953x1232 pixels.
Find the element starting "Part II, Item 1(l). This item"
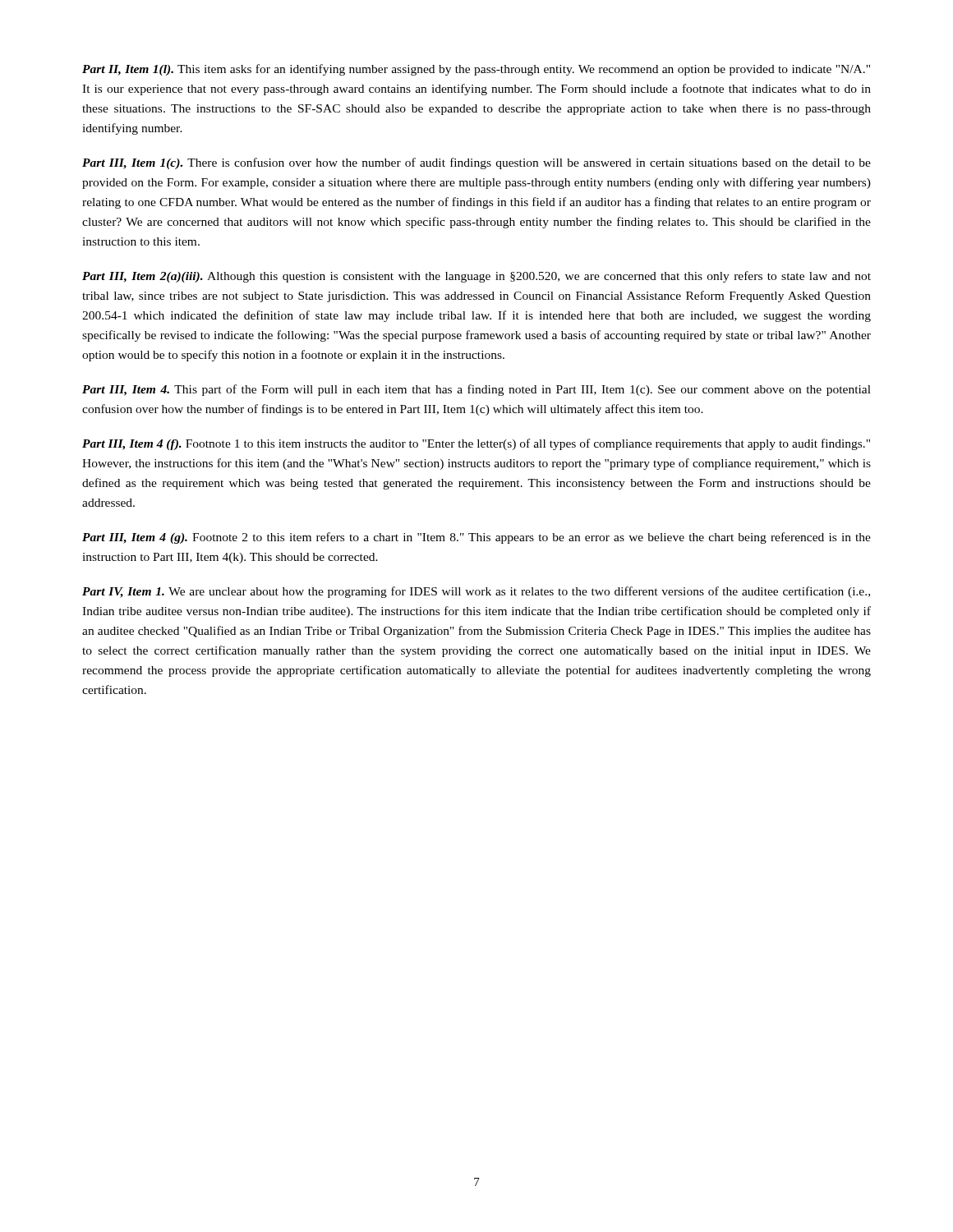(476, 98)
